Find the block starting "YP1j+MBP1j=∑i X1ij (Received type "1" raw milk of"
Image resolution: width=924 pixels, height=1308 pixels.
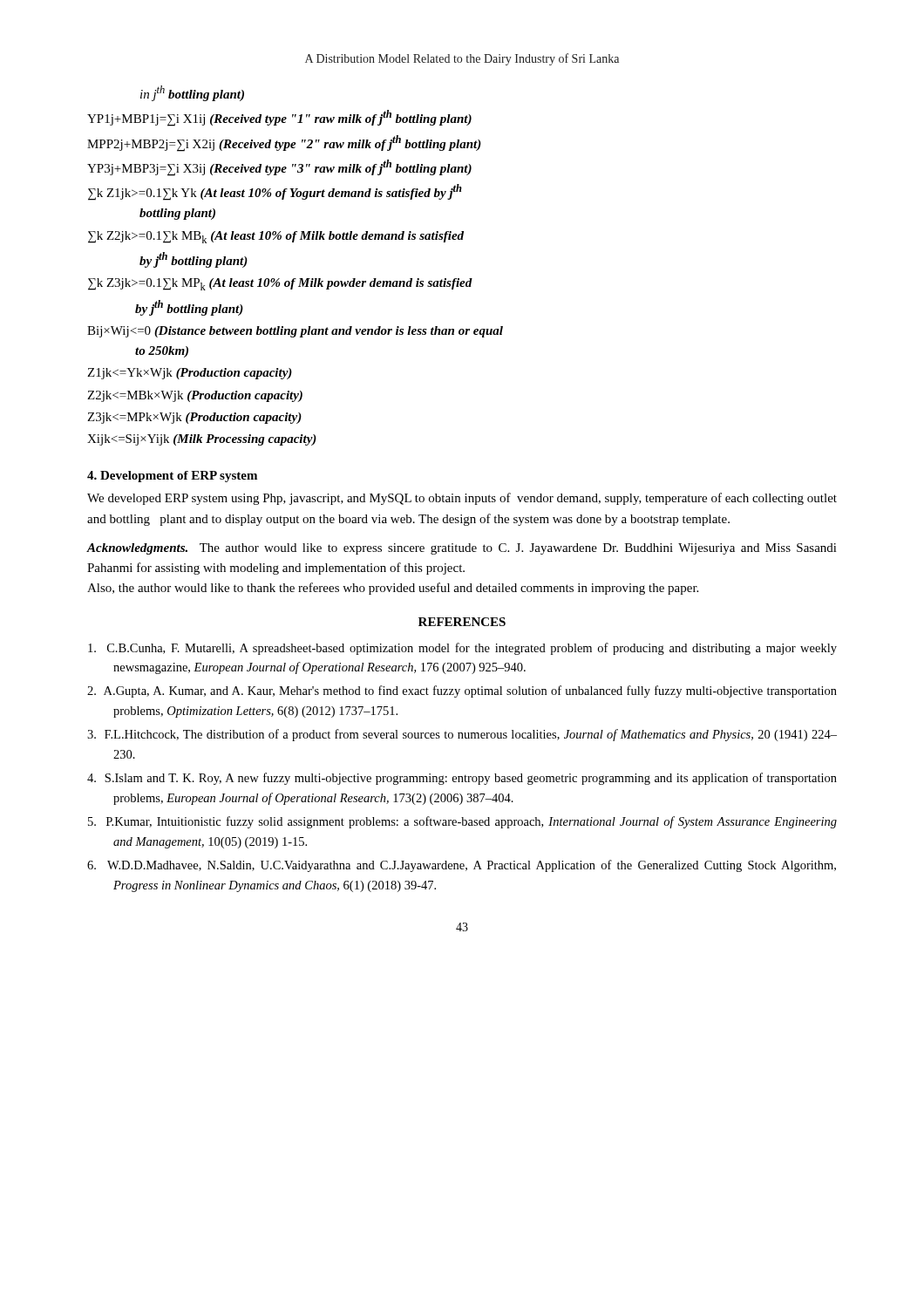click(280, 117)
